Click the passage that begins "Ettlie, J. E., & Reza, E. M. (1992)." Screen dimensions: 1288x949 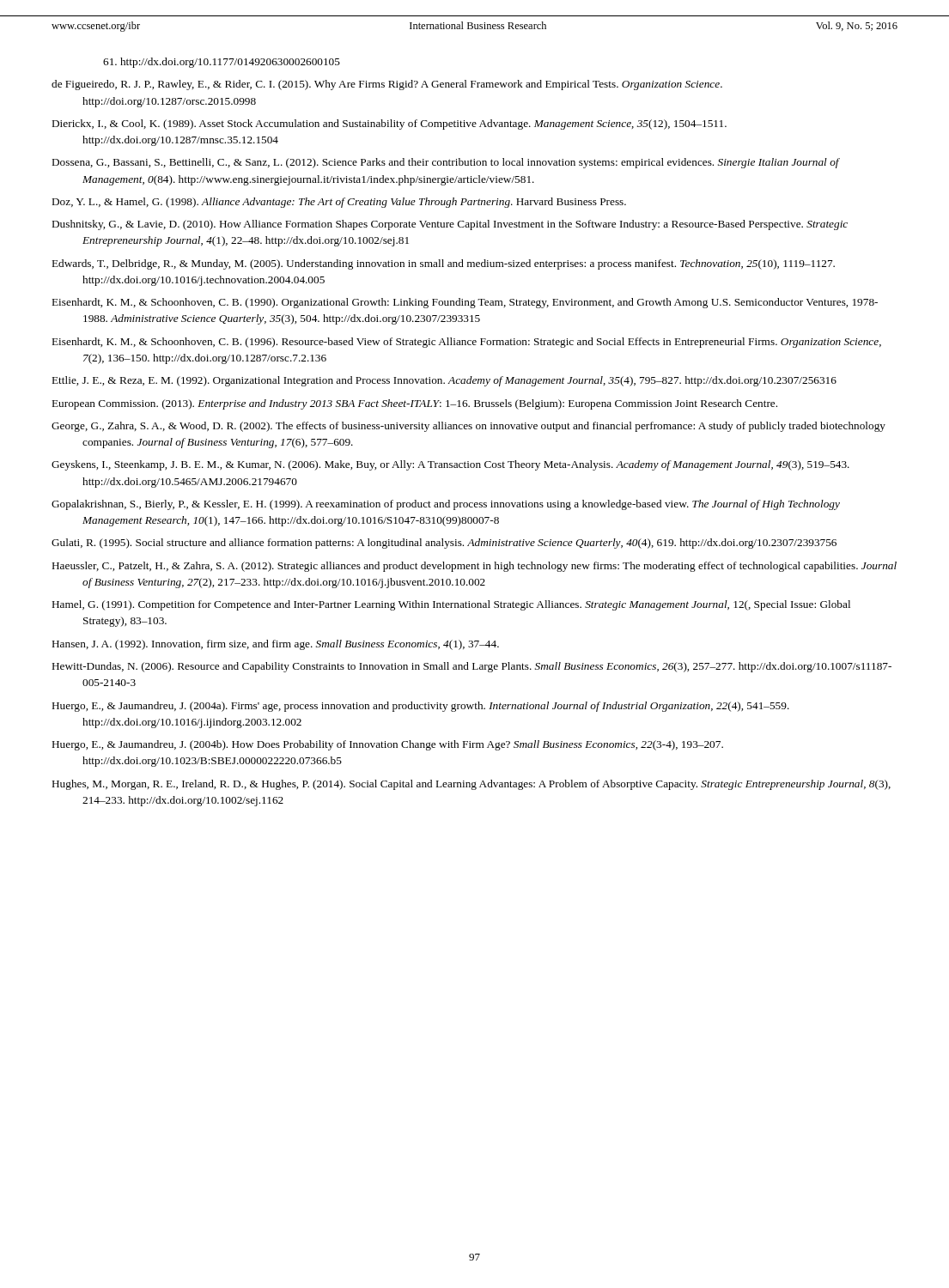[444, 380]
